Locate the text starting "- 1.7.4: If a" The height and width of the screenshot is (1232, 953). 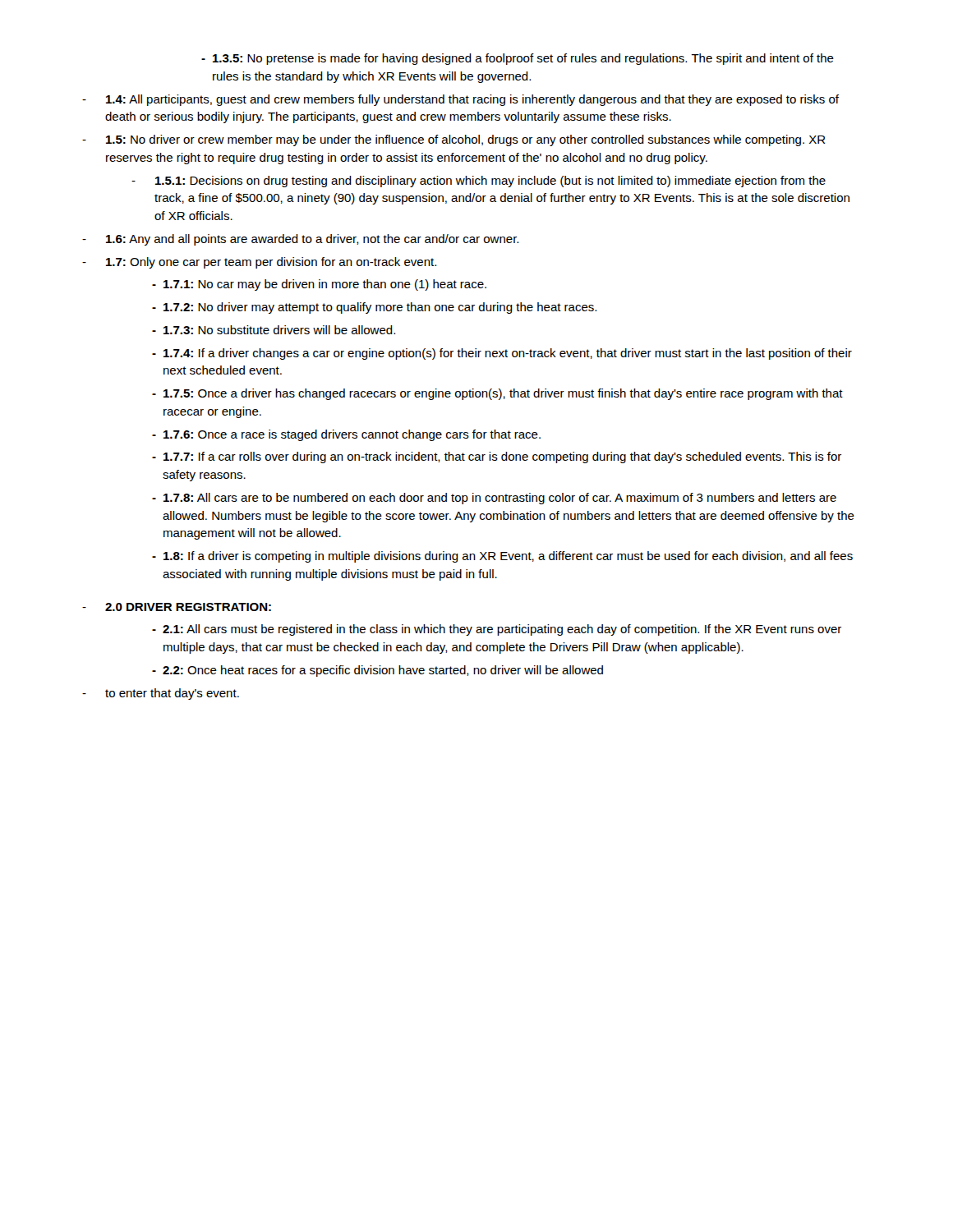coord(493,362)
